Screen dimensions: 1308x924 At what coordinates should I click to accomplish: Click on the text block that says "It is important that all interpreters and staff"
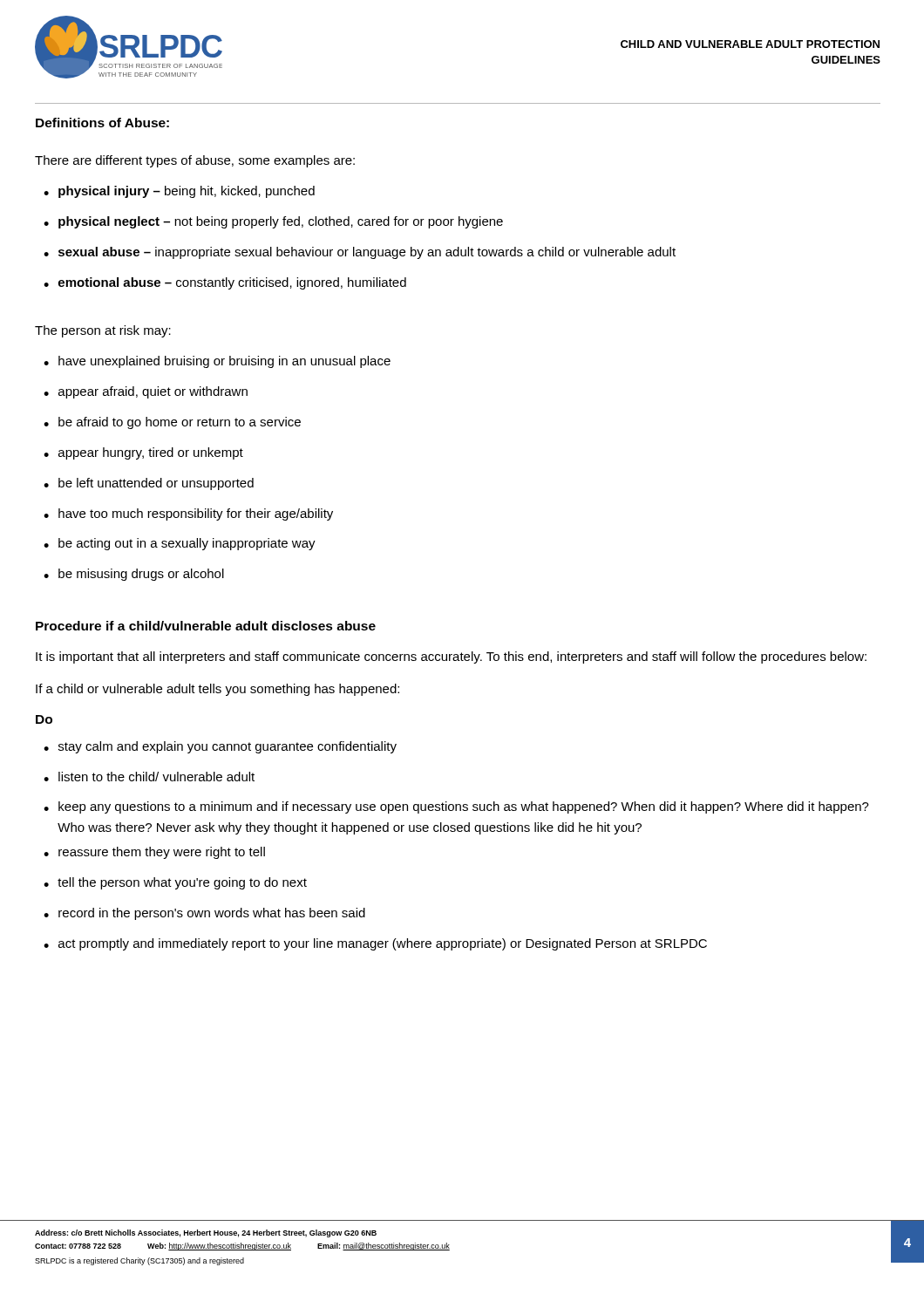click(451, 656)
